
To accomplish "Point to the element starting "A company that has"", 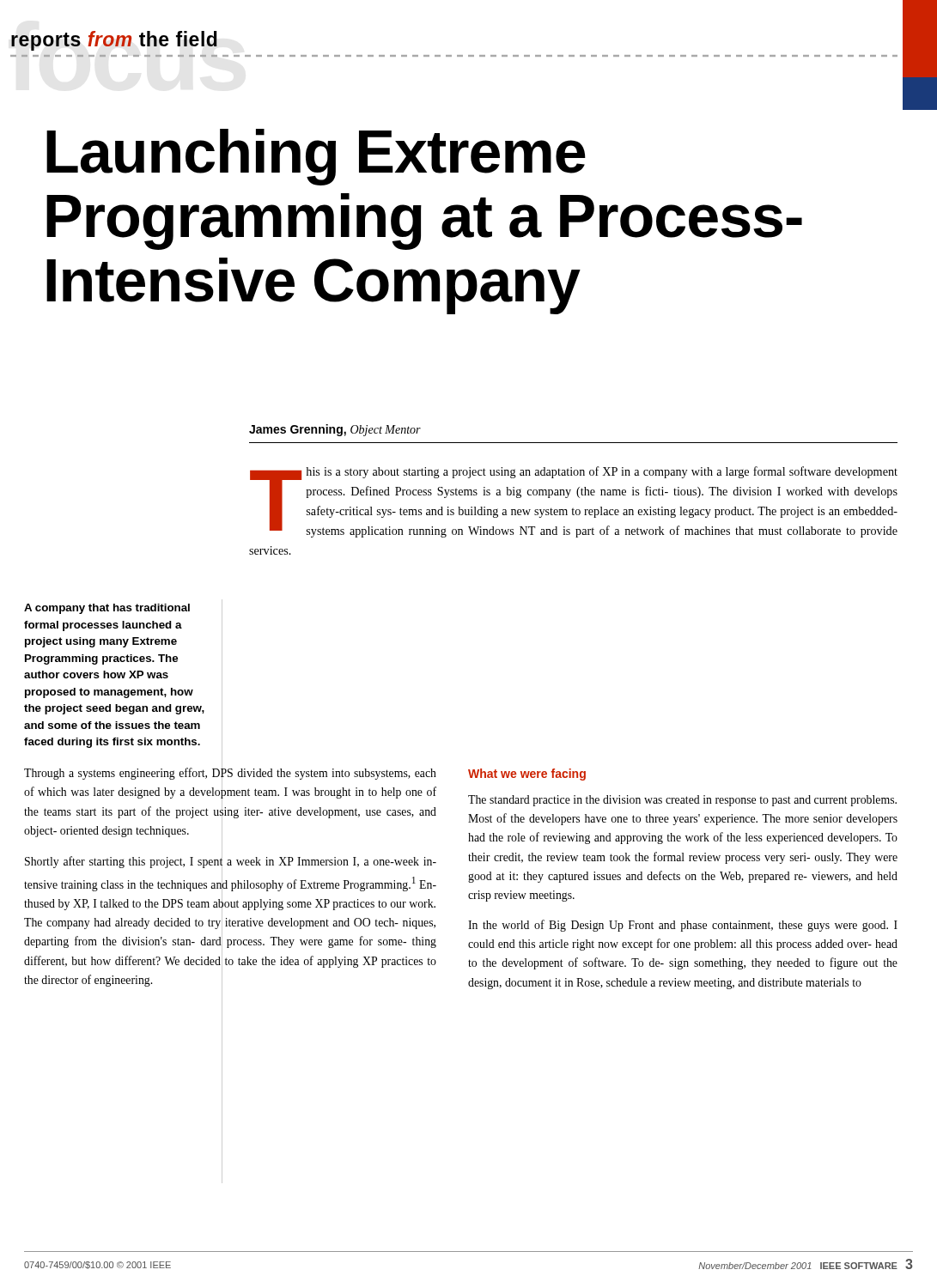I will click(114, 675).
